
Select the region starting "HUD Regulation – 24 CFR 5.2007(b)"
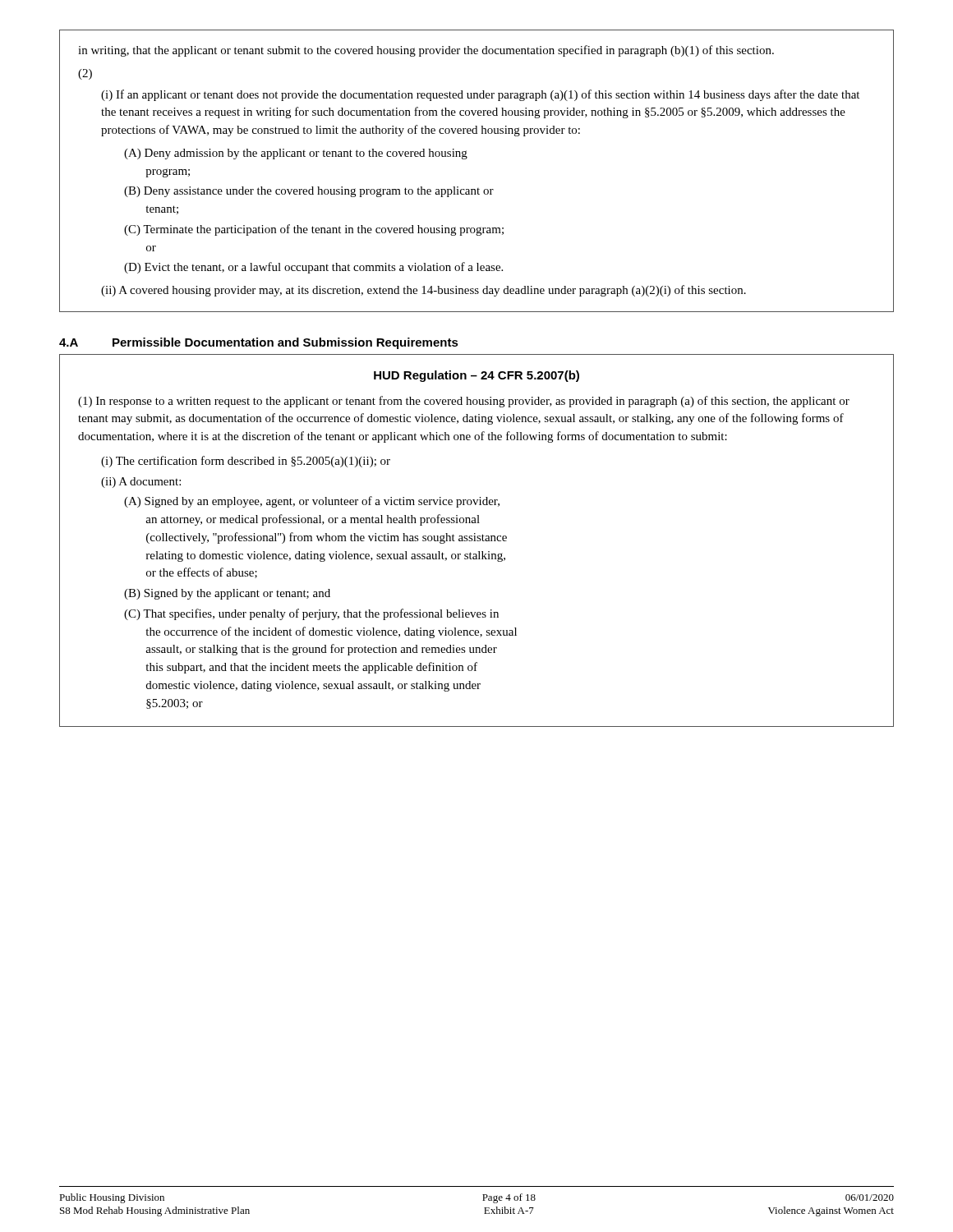pyautogui.click(x=476, y=375)
